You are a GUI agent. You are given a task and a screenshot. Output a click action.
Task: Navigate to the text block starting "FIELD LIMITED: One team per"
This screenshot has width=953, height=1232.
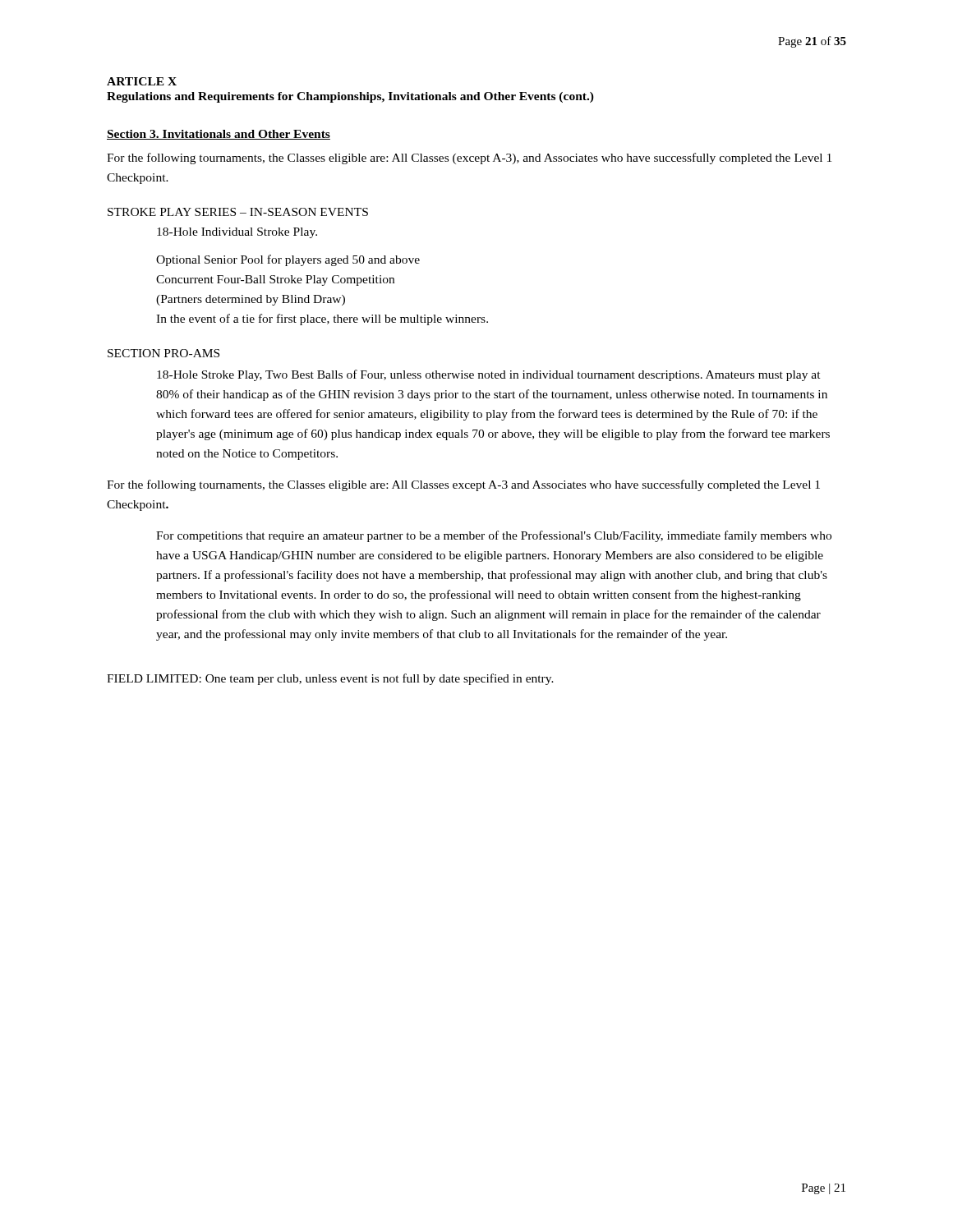coord(330,678)
